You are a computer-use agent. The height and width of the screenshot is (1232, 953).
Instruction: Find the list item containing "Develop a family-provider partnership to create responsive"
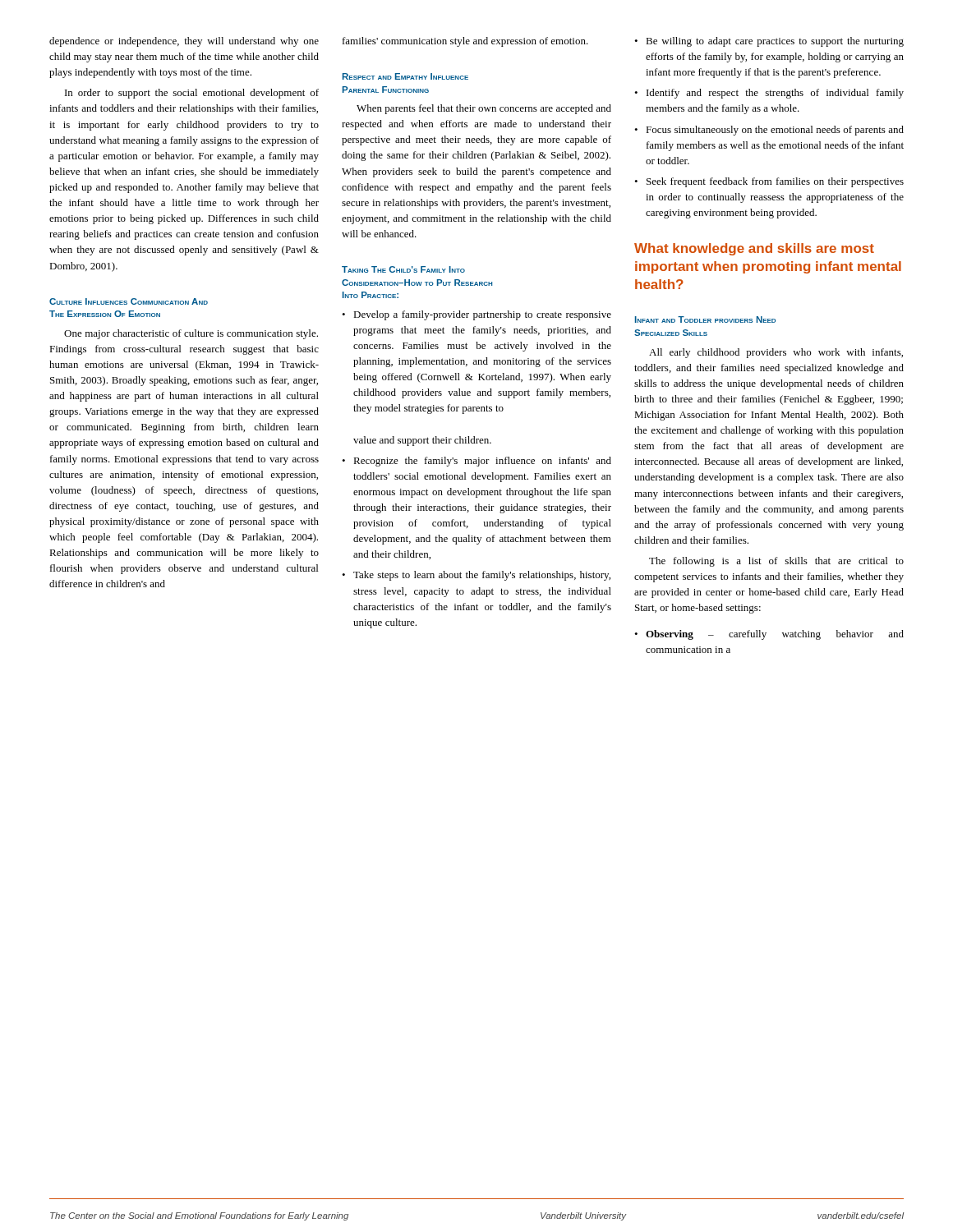(x=482, y=377)
